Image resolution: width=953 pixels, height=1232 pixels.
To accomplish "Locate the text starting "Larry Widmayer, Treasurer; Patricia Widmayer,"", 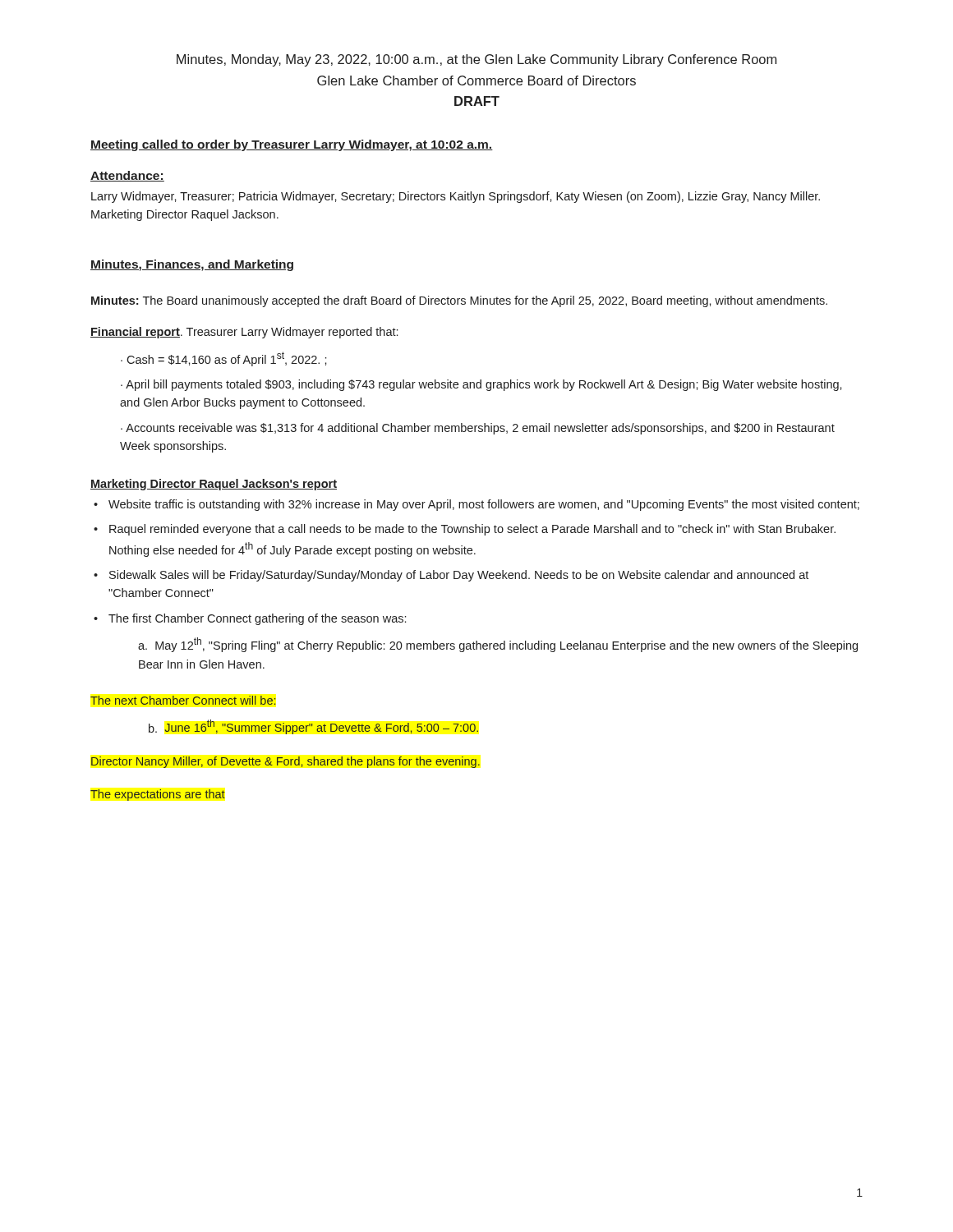I will click(456, 205).
